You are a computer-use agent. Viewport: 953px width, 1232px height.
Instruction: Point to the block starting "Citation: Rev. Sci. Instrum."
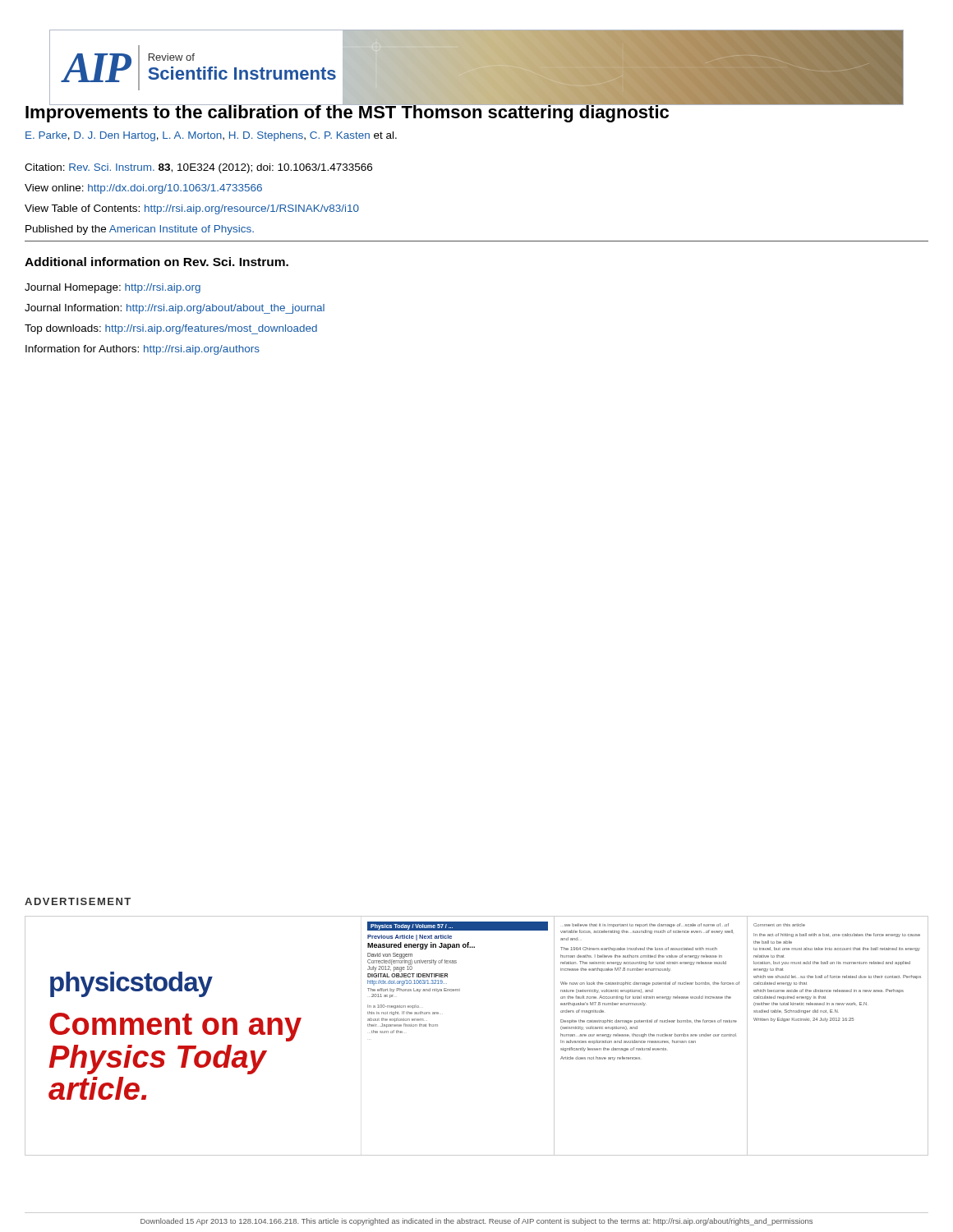(198, 168)
